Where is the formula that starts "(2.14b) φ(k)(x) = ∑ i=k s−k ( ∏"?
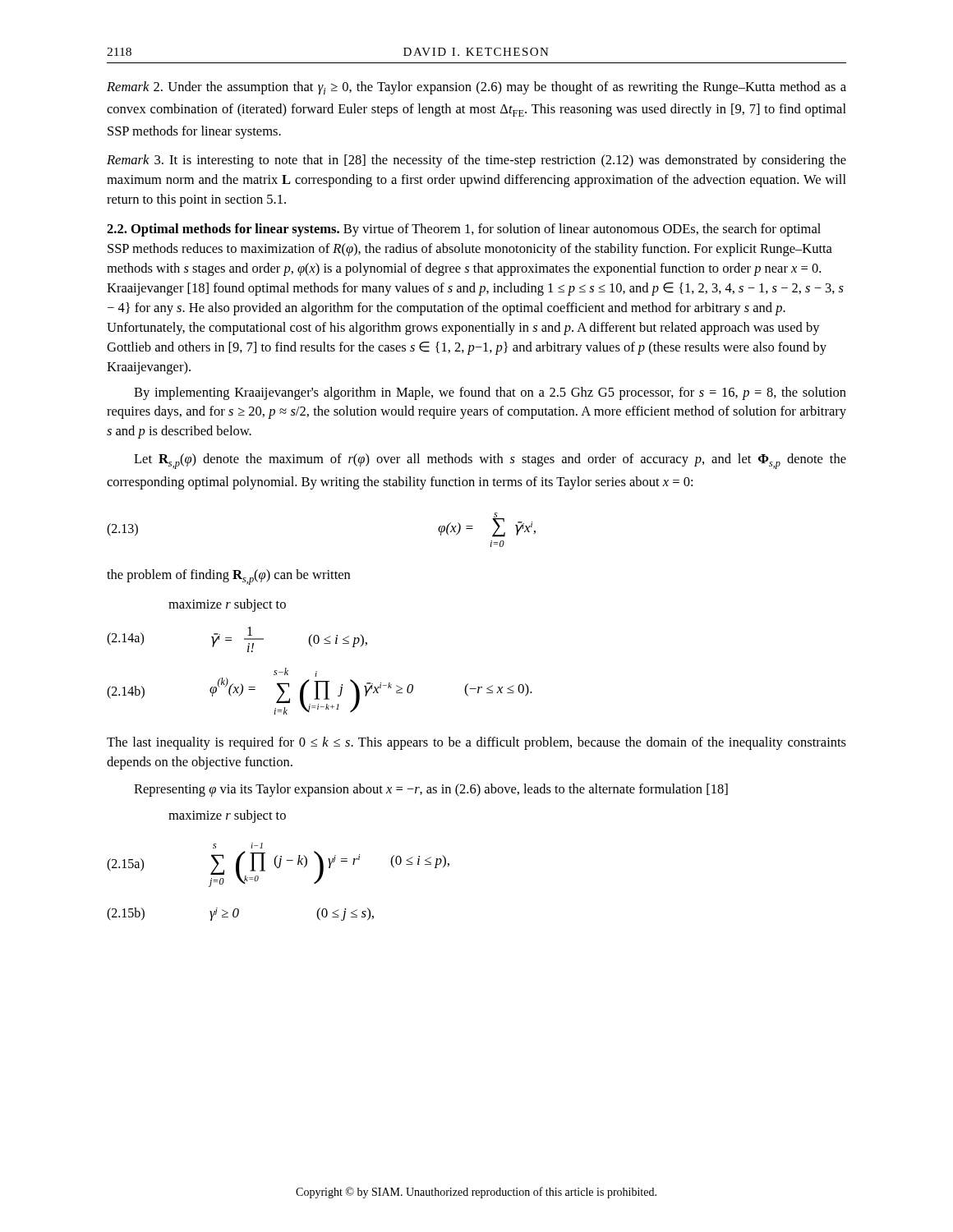Image resolution: width=953 pixels, height=1232 pixels. (x=476, y=691)
